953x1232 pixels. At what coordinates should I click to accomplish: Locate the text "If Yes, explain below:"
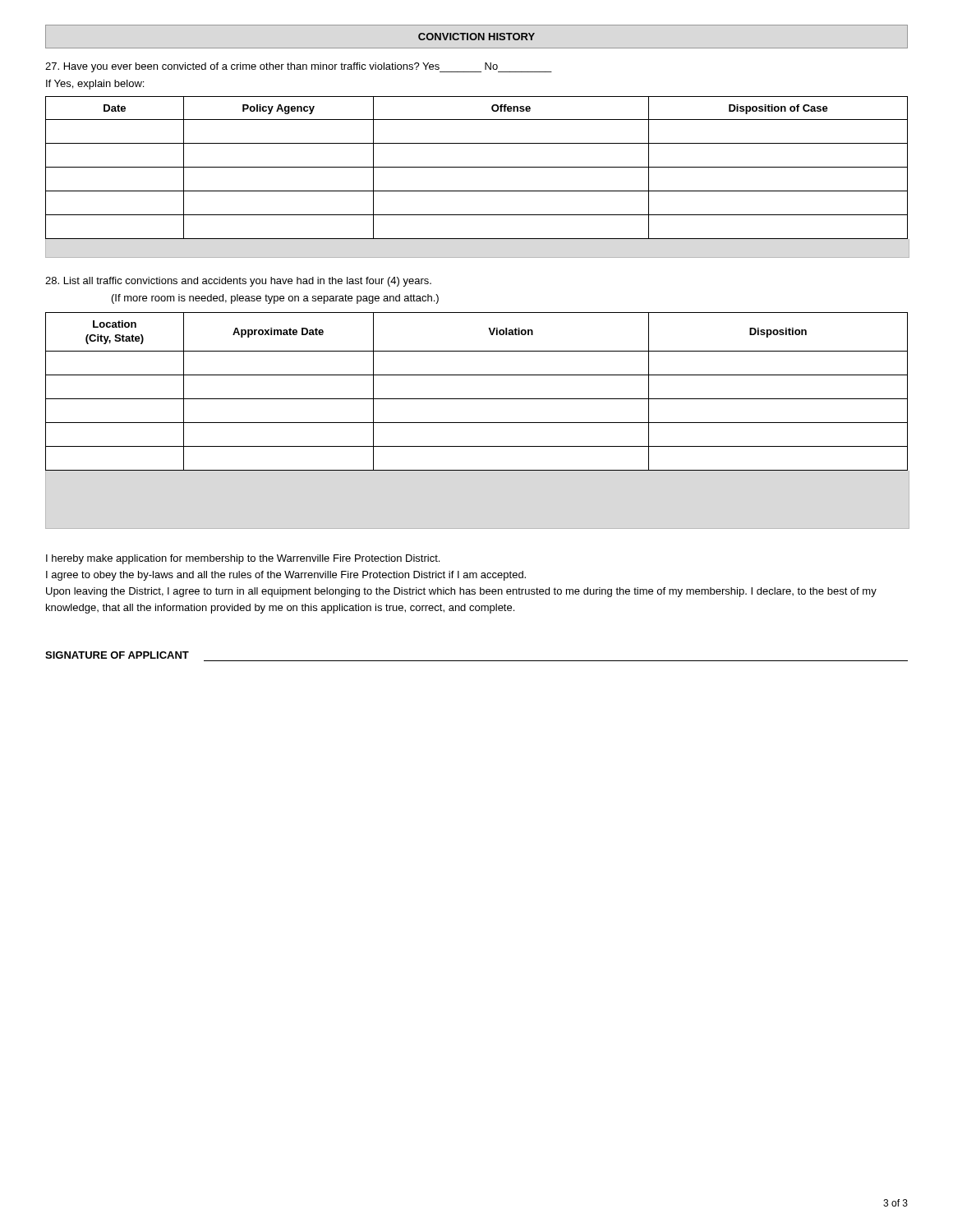pos(95,83)
